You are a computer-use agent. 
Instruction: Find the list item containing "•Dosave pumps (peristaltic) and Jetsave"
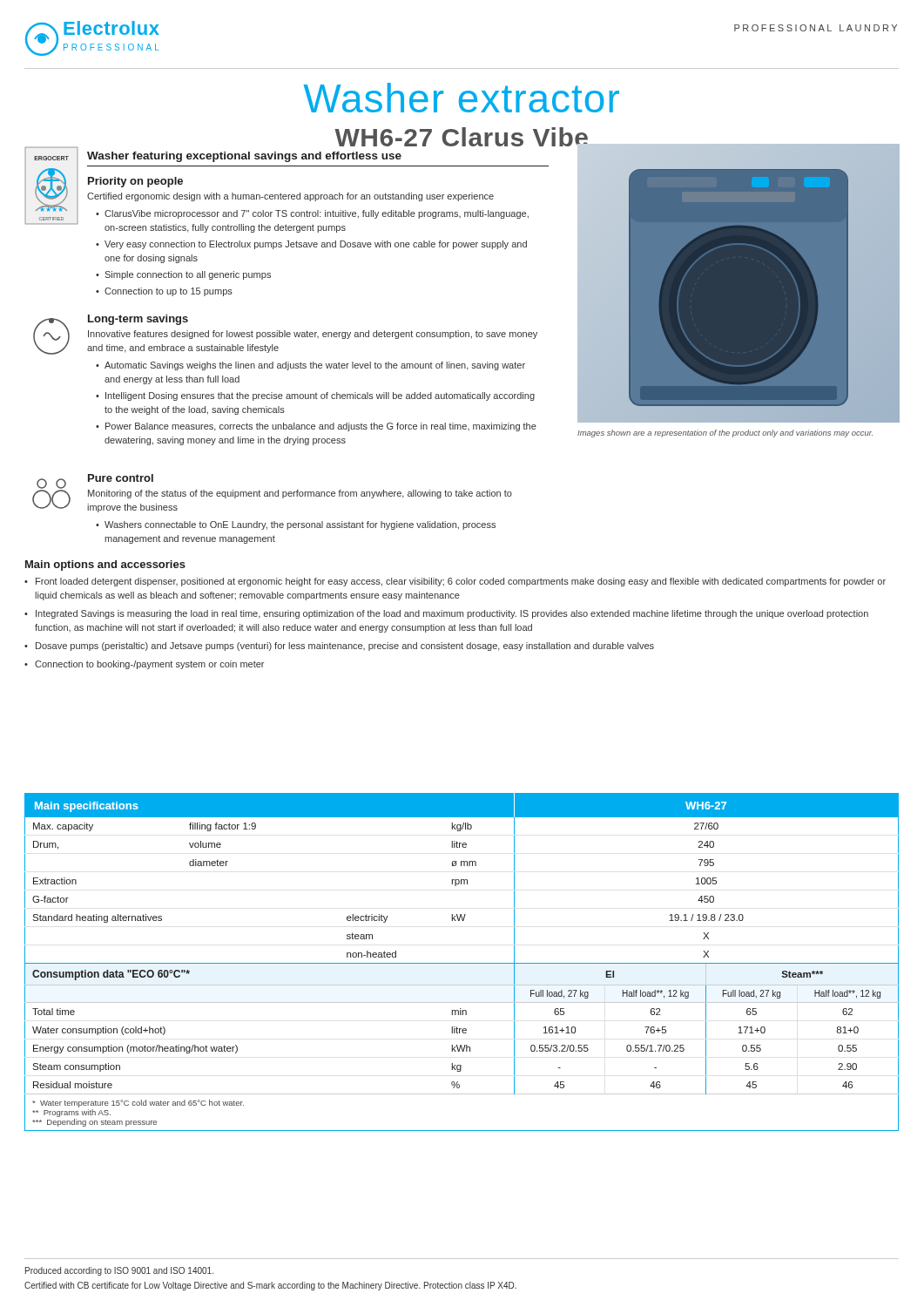pos(339,646)
